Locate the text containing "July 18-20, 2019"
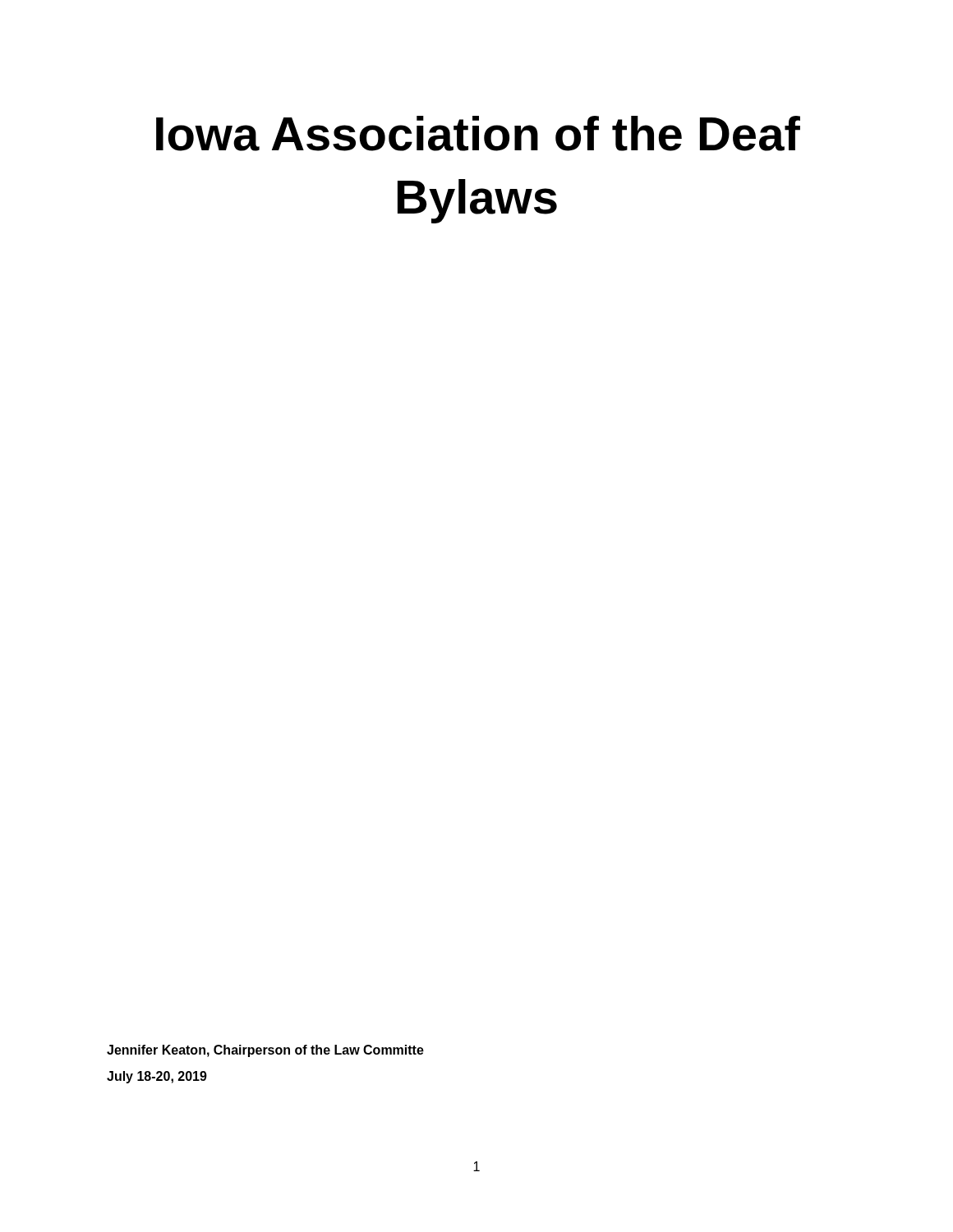The height and width of the screenshot is (1232, 953). point(157,1076)
